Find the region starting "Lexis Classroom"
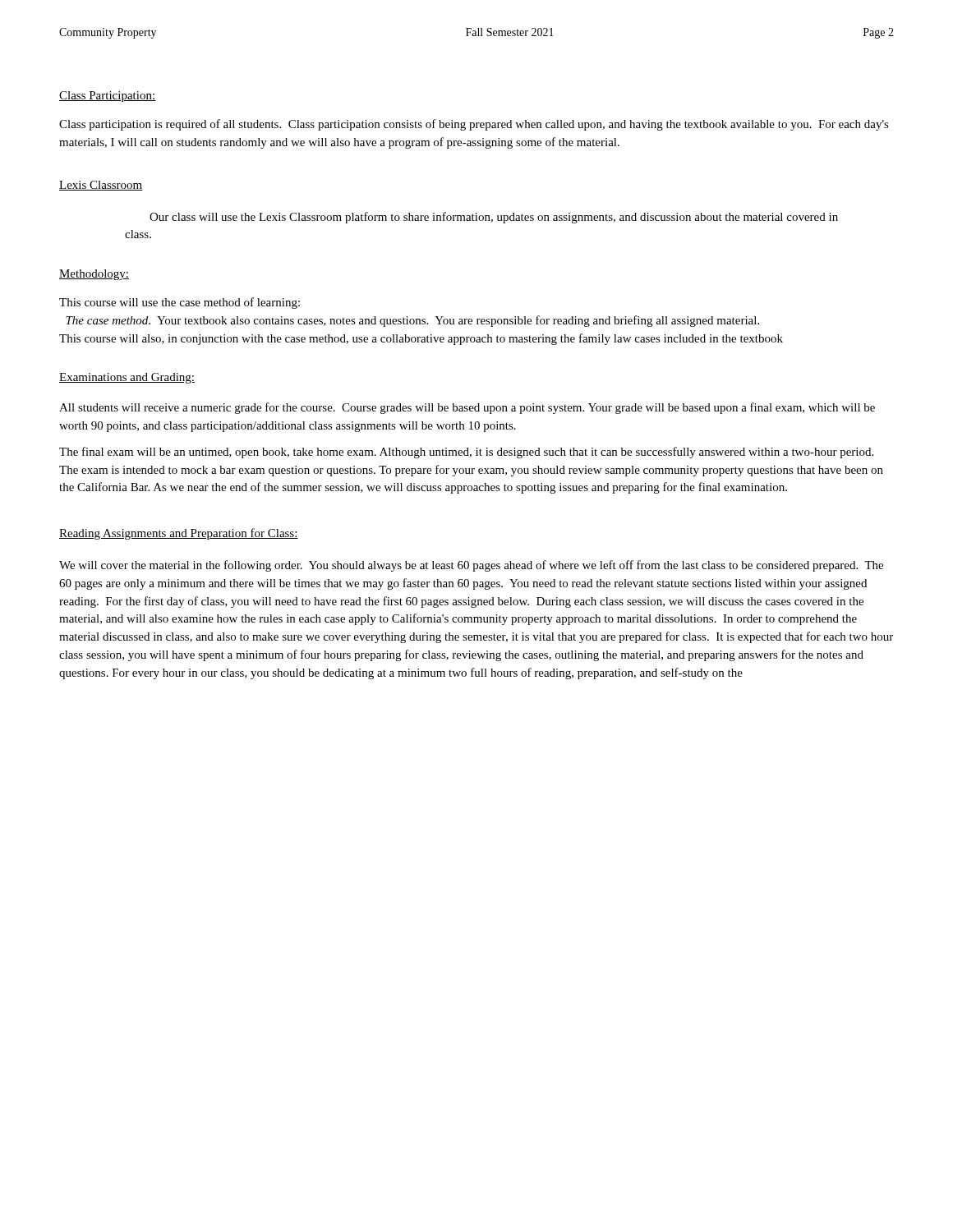This screenshot has height=1232, width=953. [101, 184]
